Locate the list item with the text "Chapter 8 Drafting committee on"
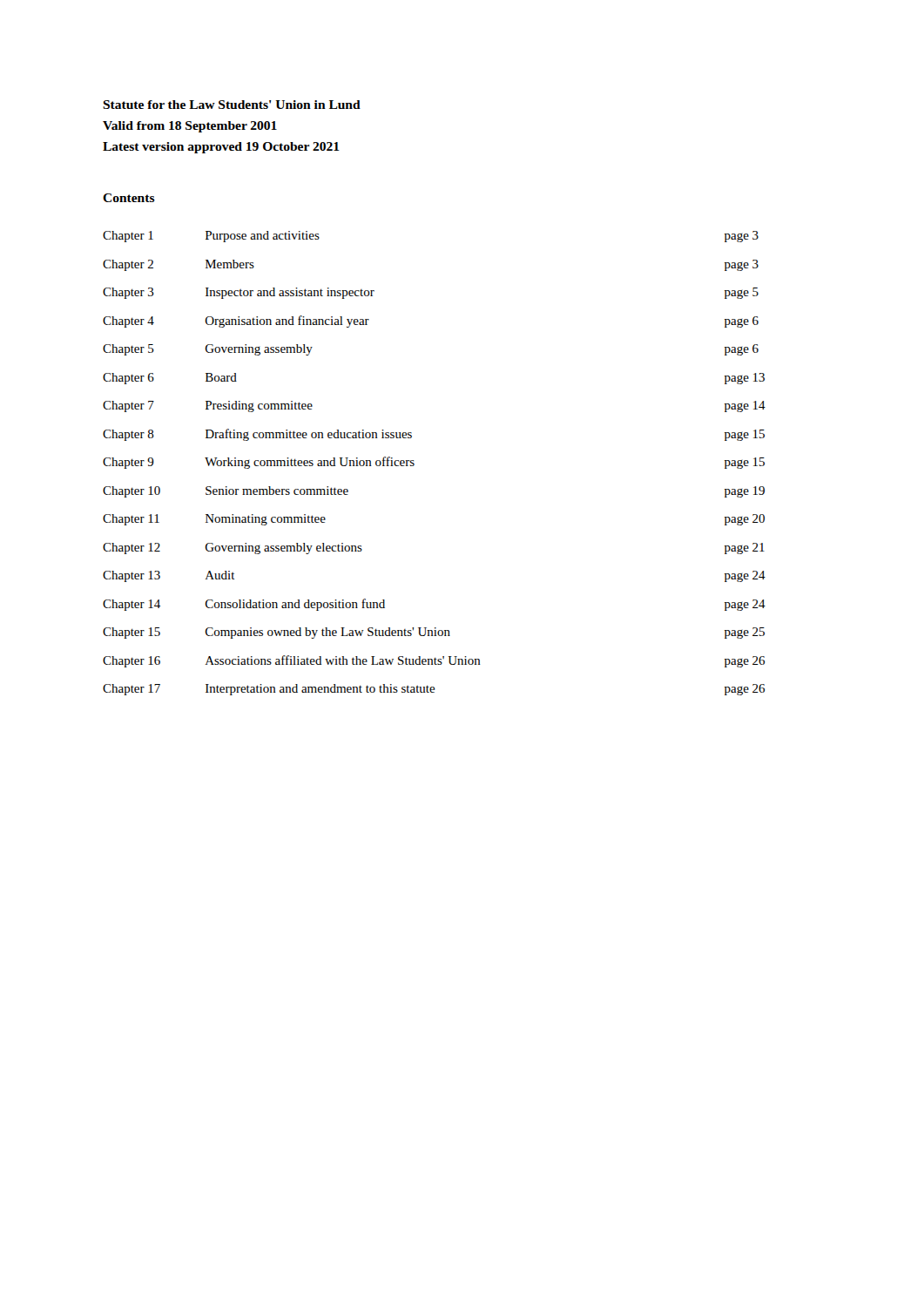The height and width of the screenshot is (1307, 924). click(x=128, y=434)
